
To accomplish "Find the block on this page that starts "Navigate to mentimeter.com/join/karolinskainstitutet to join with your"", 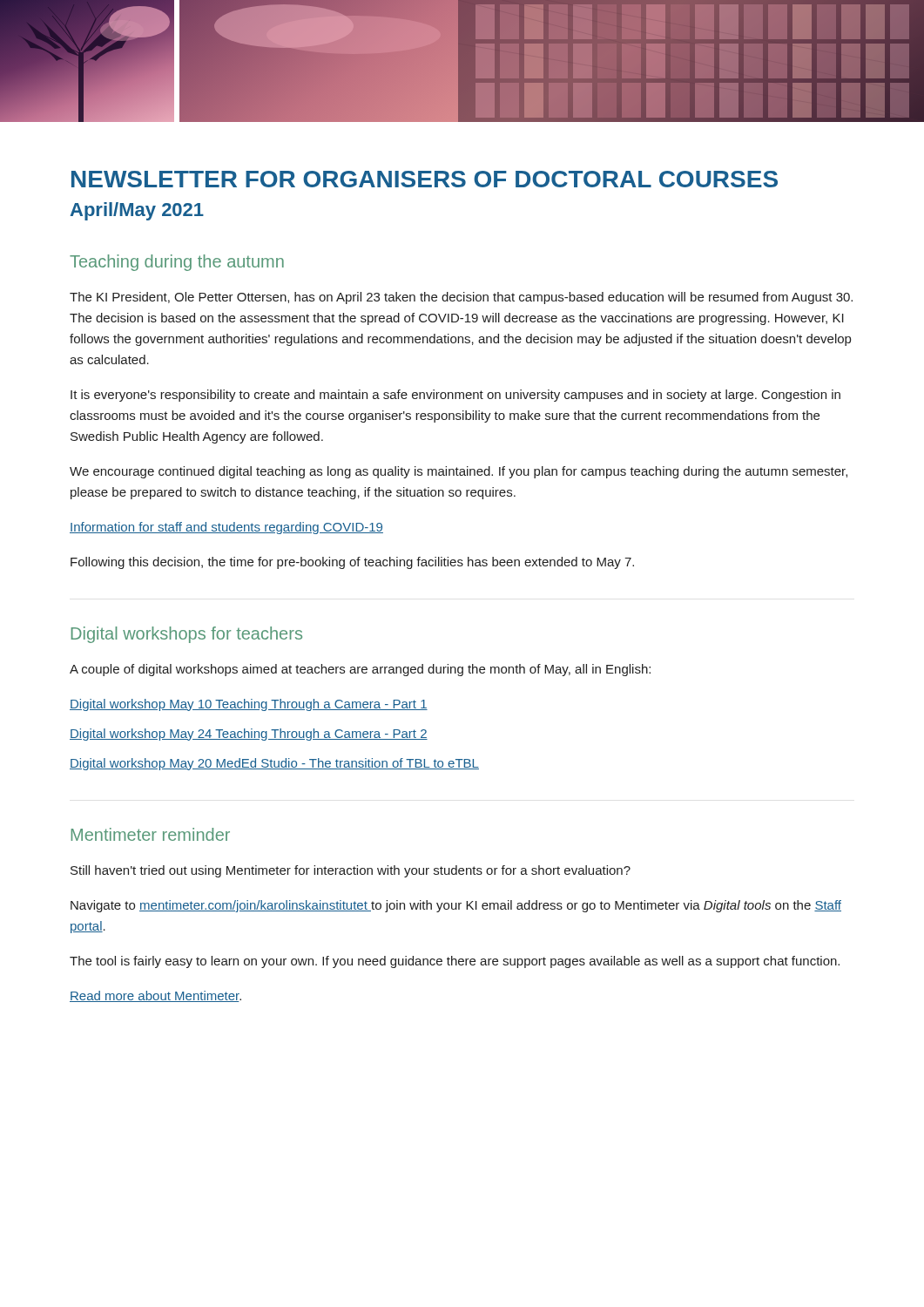I will coord(455,915).
